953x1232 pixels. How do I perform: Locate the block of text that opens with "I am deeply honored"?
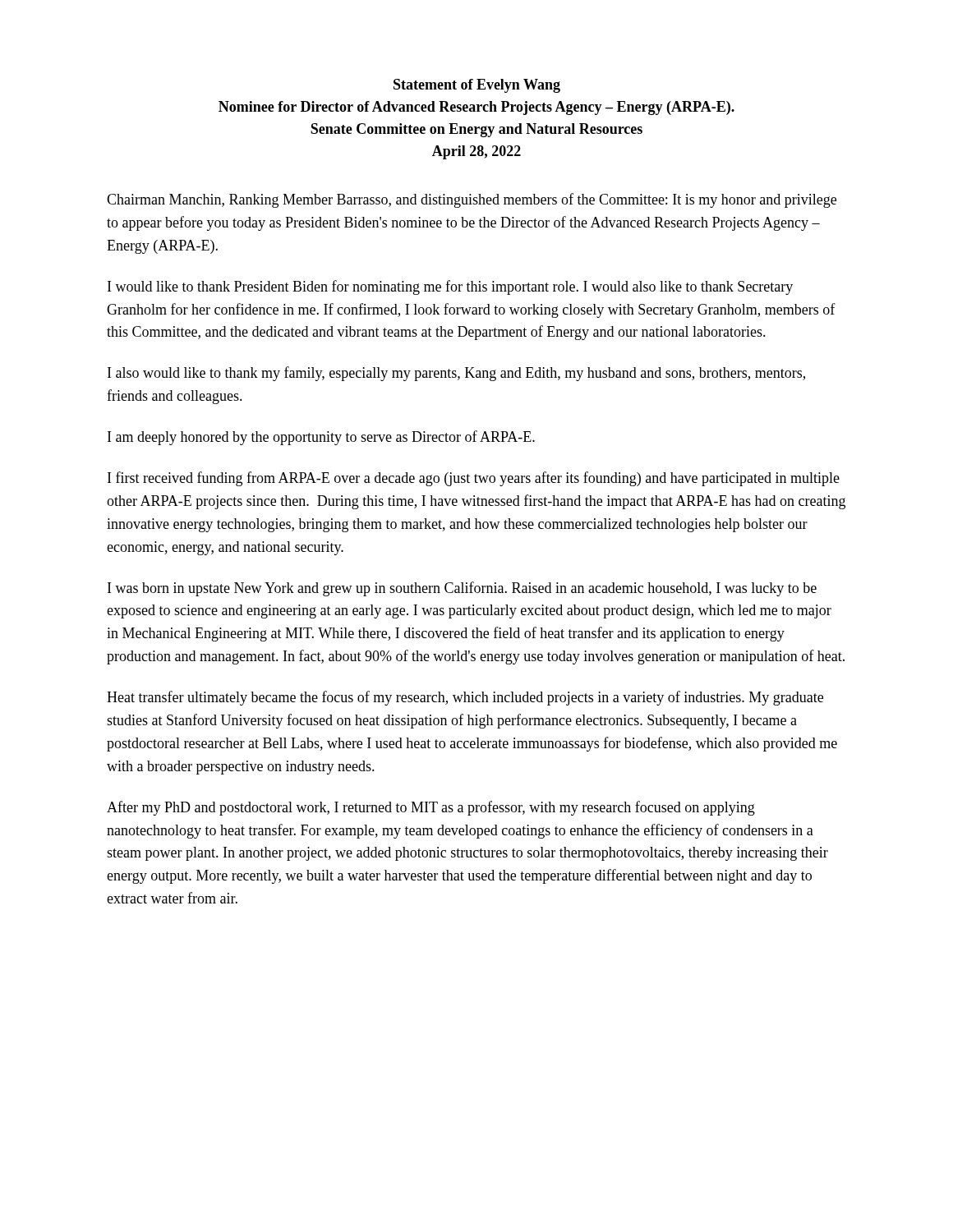coord(321,437)
